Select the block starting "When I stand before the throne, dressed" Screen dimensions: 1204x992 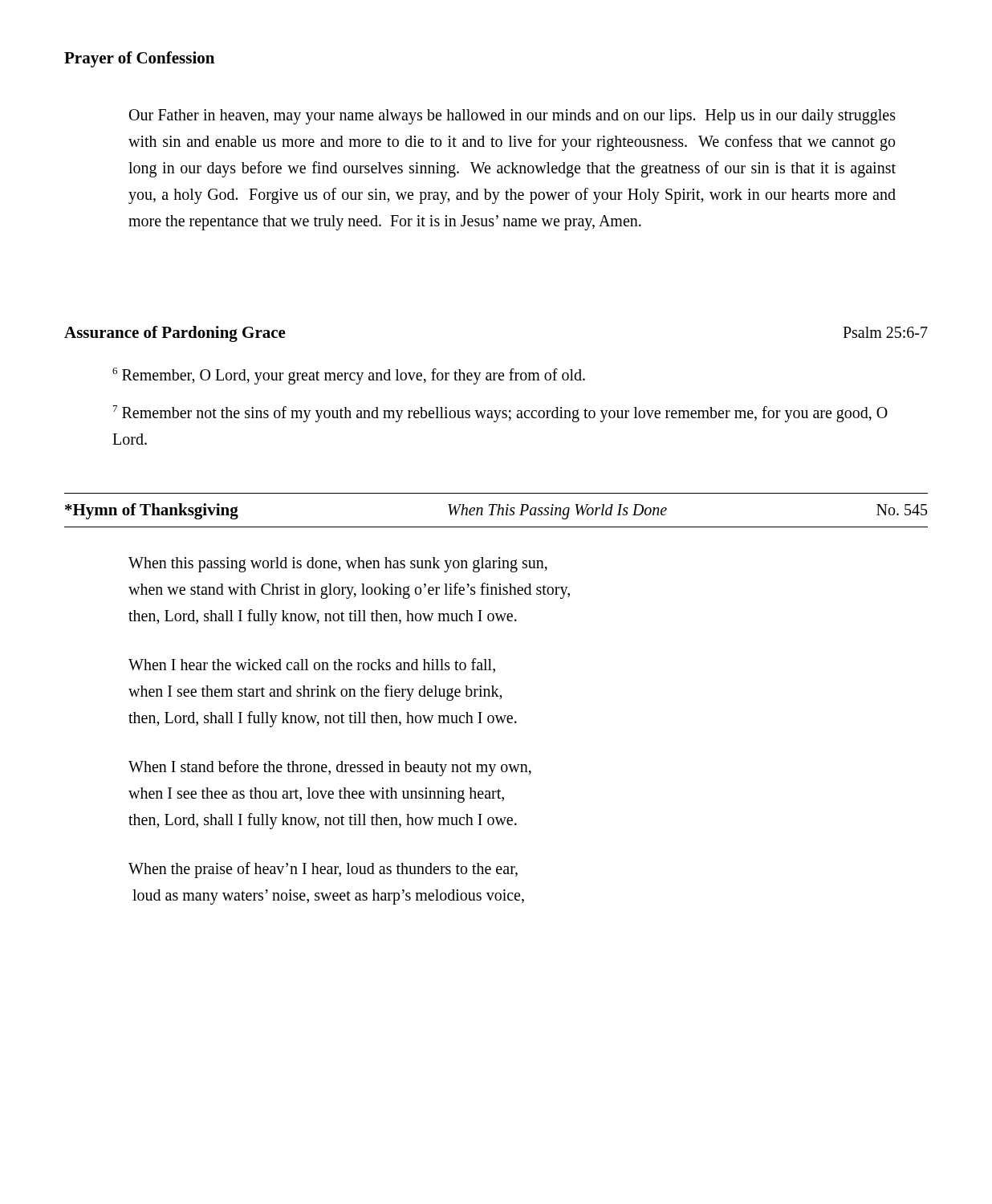(330, 793)
